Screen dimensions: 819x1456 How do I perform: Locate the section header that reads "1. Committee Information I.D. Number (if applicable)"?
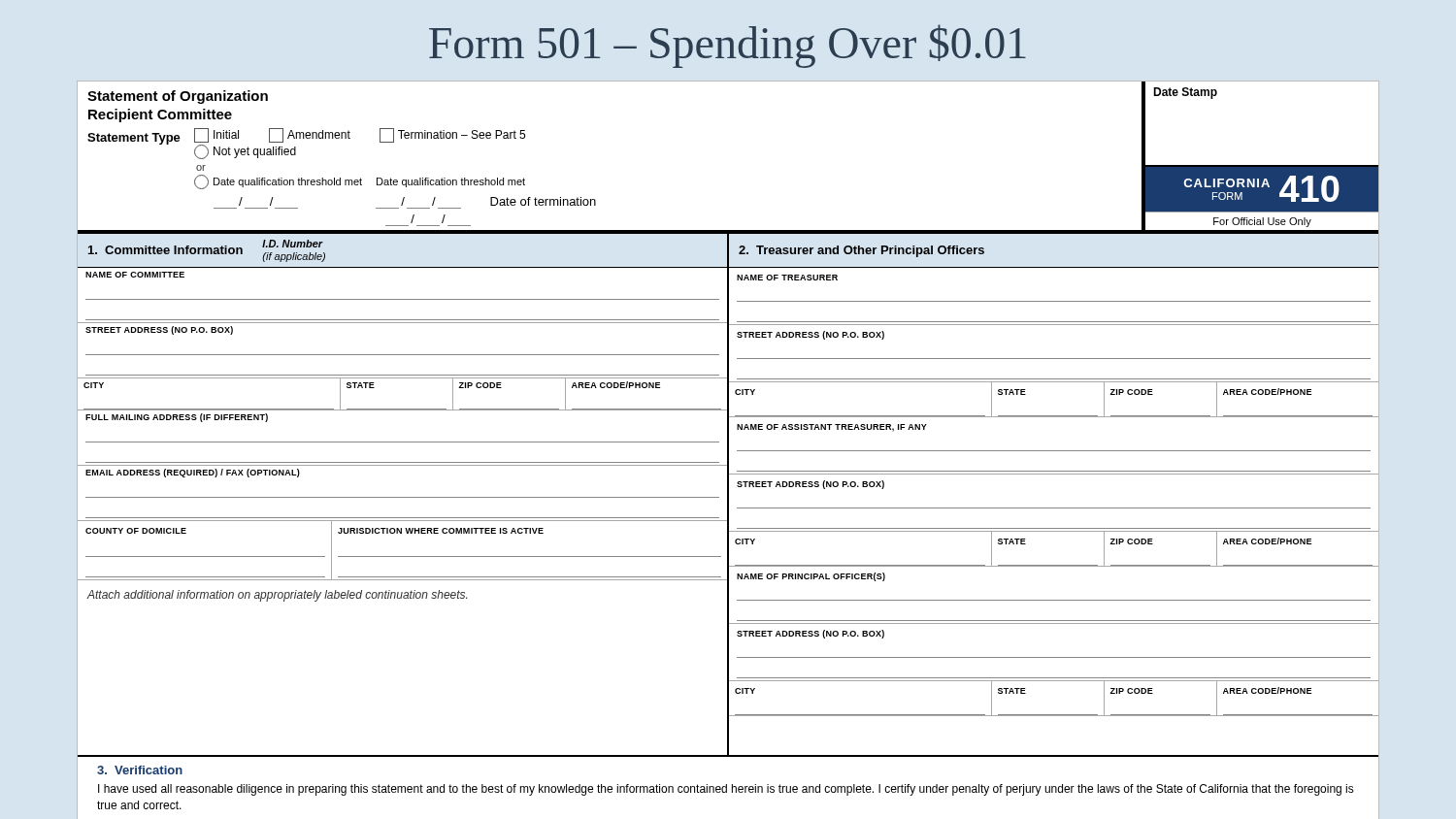coord(728,250)
